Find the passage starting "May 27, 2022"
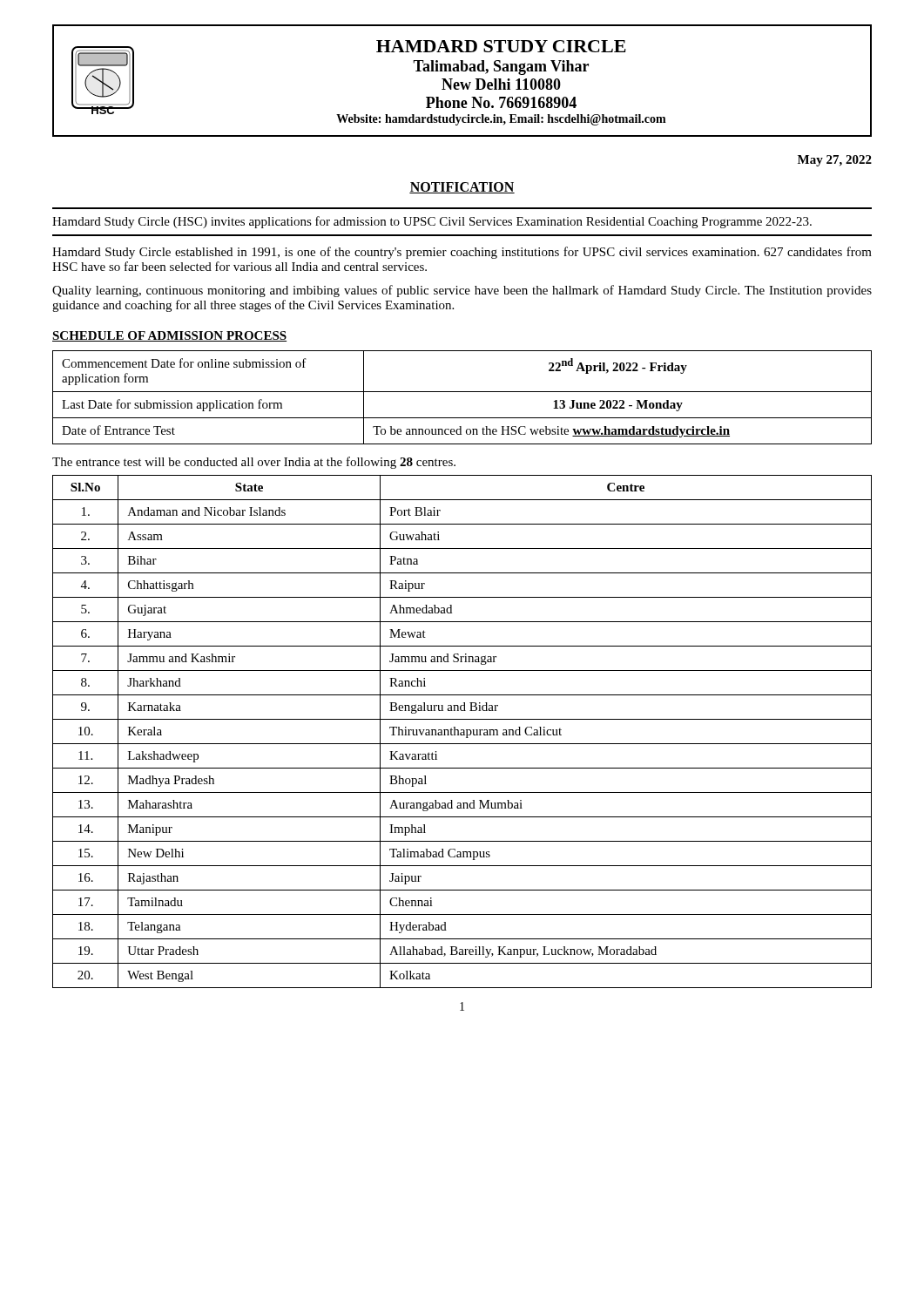 click(835, 159)
